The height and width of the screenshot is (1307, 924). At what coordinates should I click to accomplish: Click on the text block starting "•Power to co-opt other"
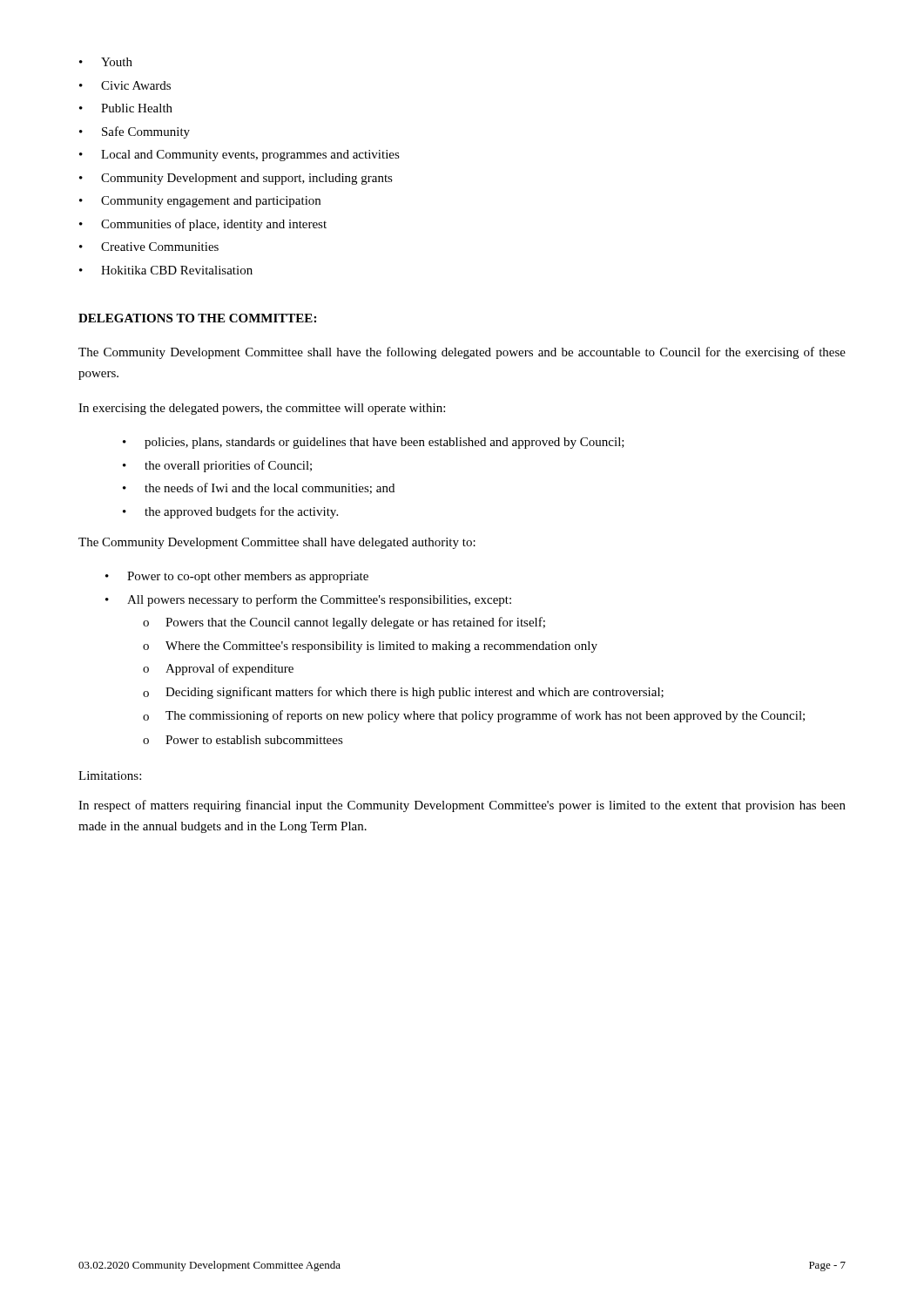point(237,576)
